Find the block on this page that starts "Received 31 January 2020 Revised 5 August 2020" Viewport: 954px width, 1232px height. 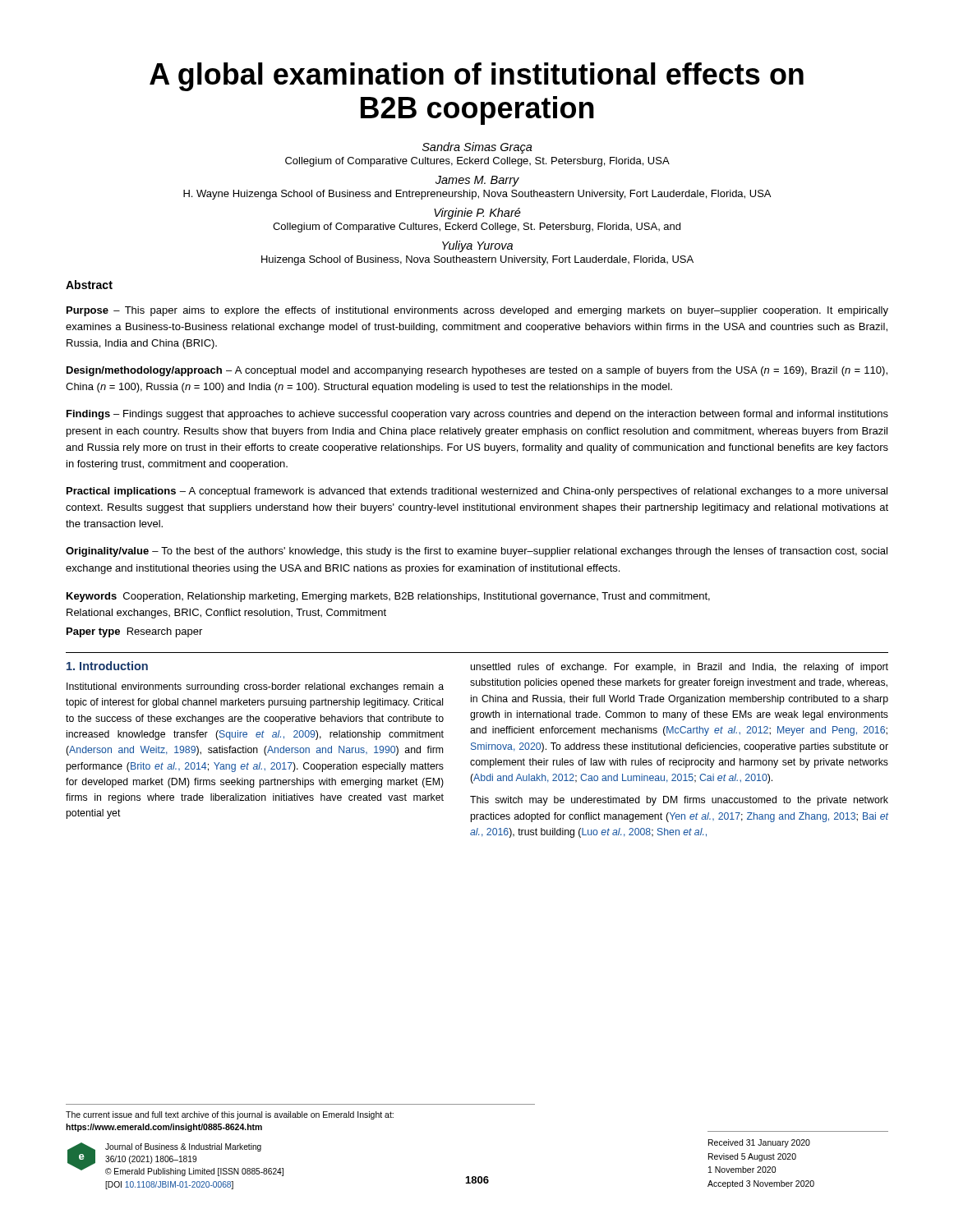click(761, 1163)
